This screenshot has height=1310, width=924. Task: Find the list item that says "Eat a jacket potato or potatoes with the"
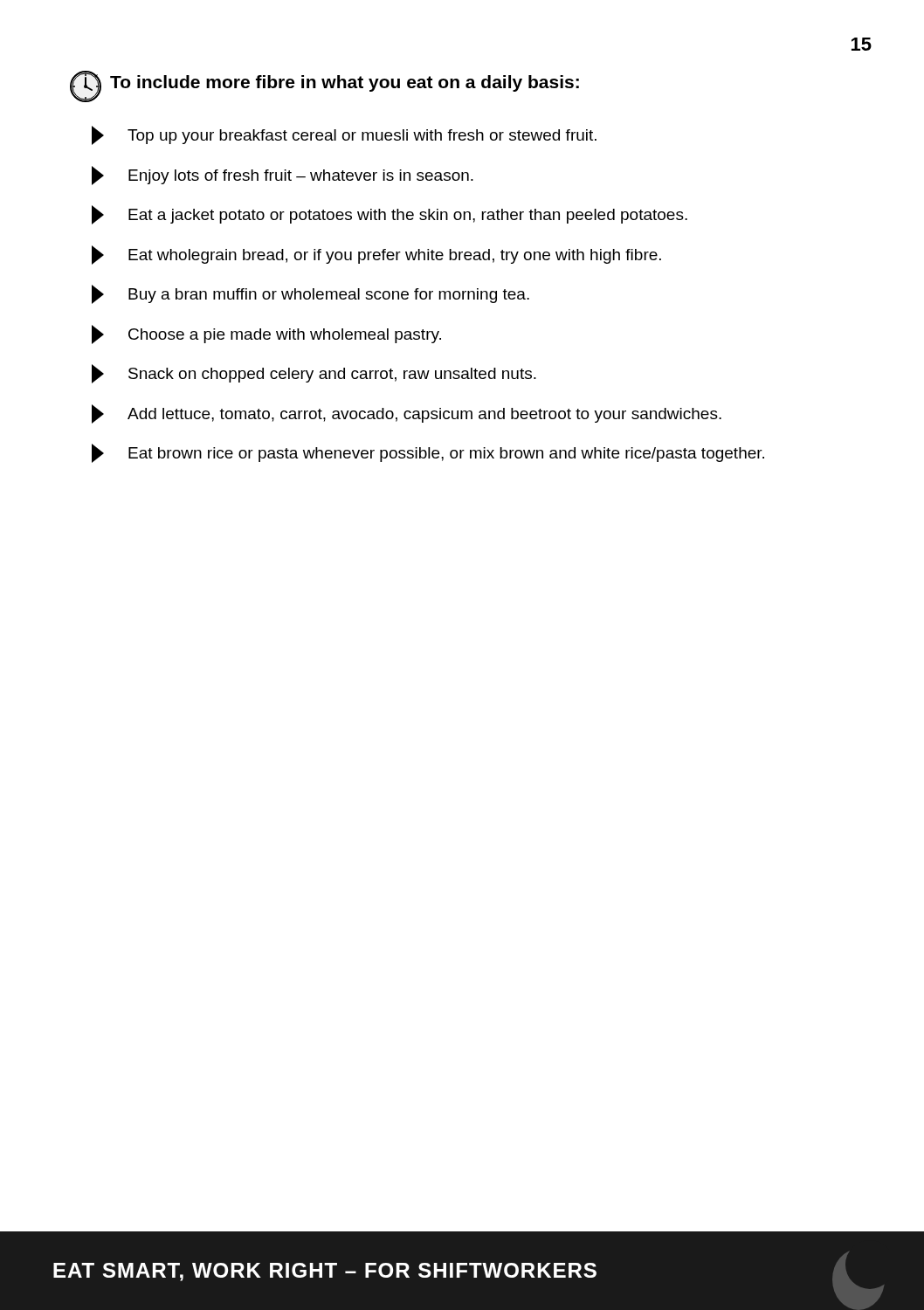tap(388, 215)
